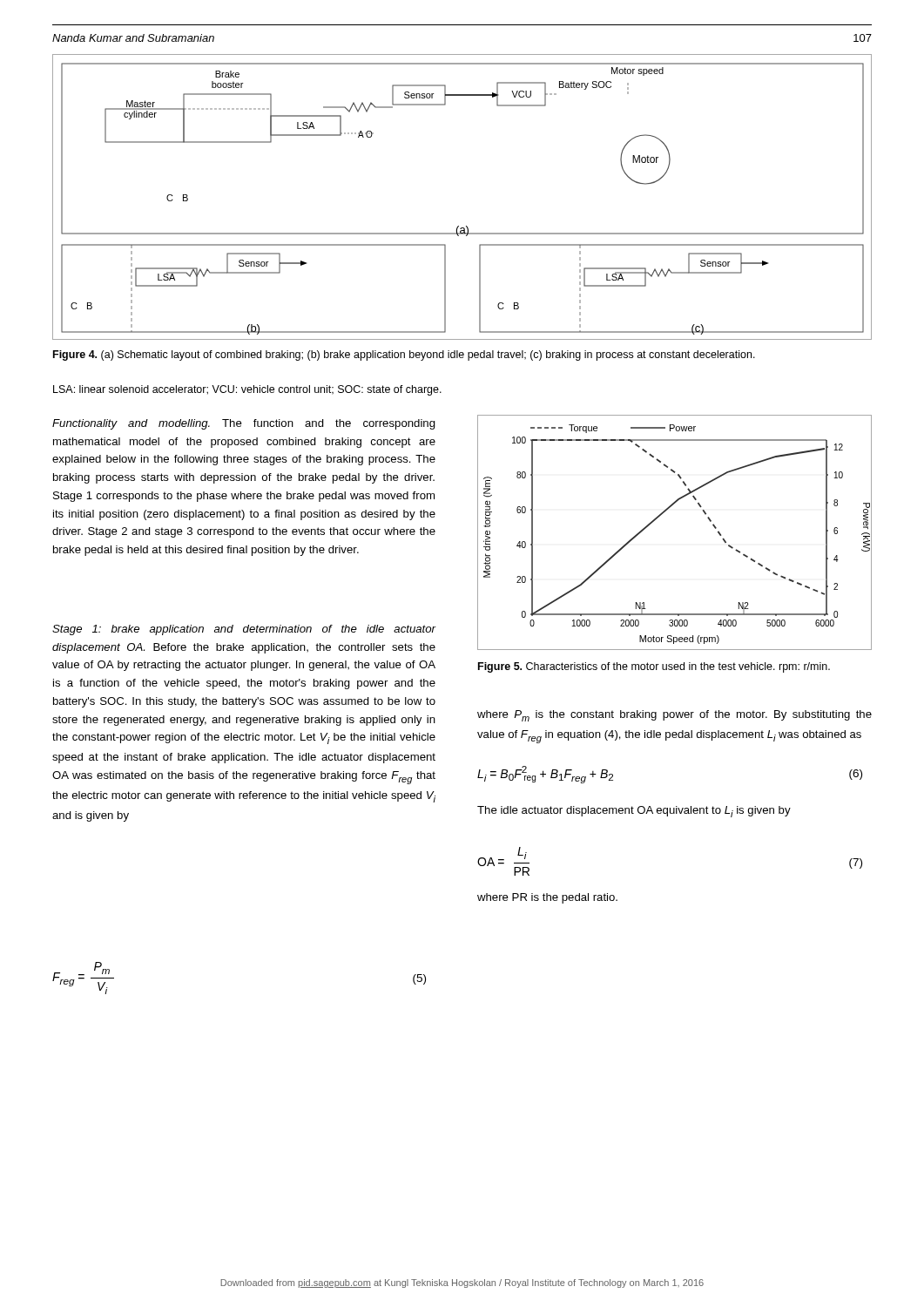Viewport: 924px width, 1307px height.
Task: Point to the block beginning "The idle actuator"
Action: coord(634,811)
